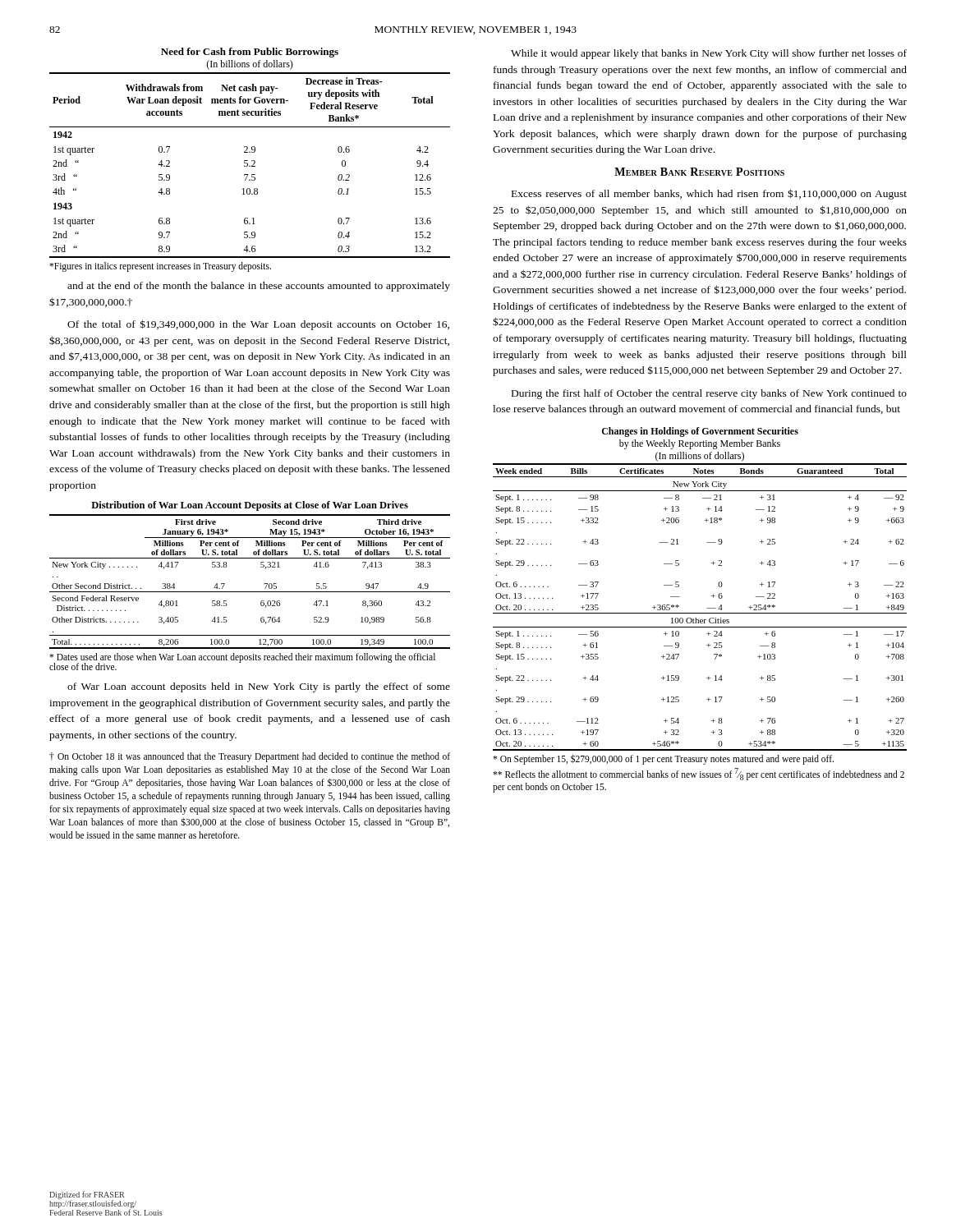Image resolution: width=956 pixels, height=1232 pixels.
Task: Find the block on this page that starts "Figures in italics"
Action: point(160,266)
